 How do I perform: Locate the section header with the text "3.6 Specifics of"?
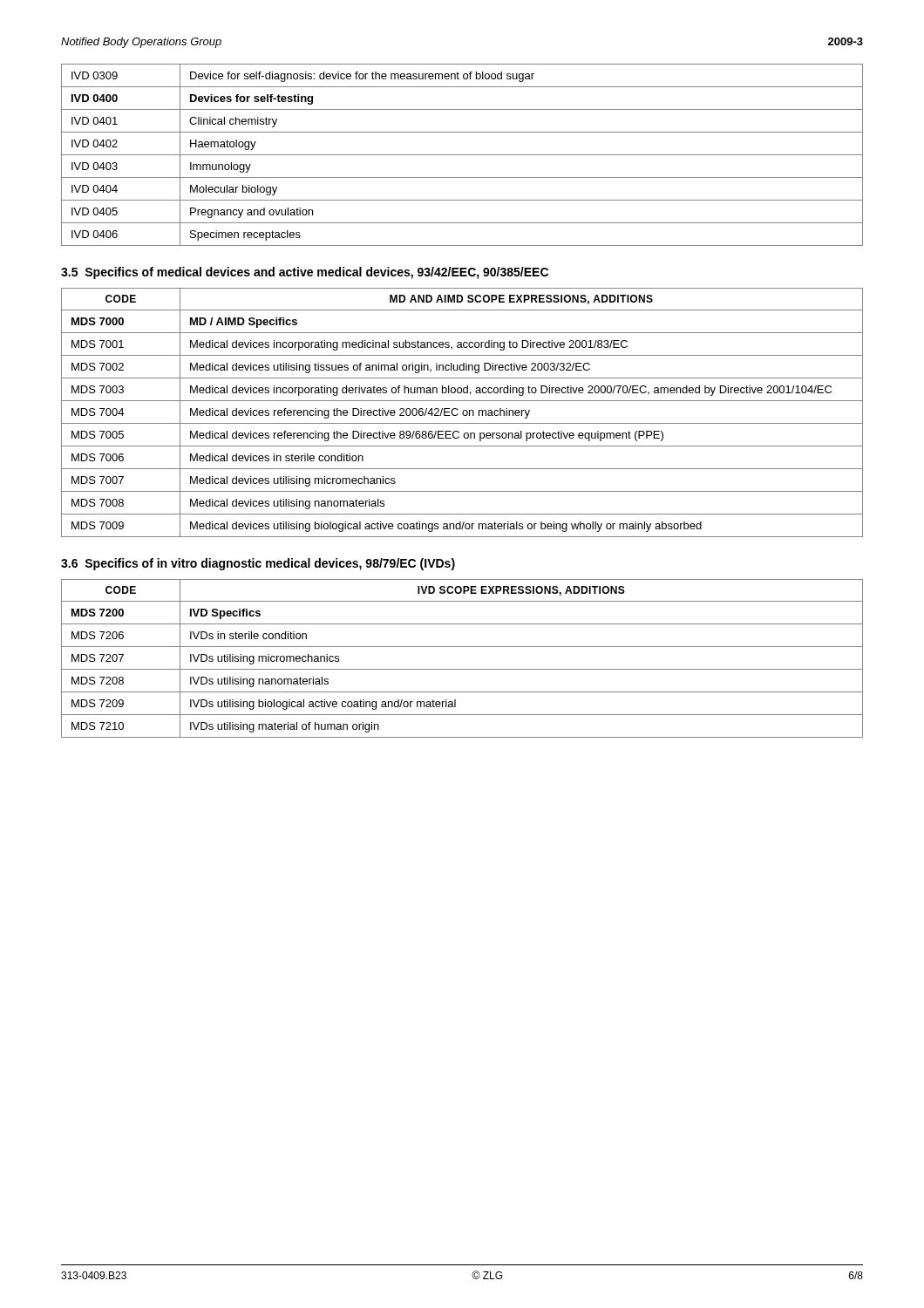pyautogui.click(x=258, y=563)
